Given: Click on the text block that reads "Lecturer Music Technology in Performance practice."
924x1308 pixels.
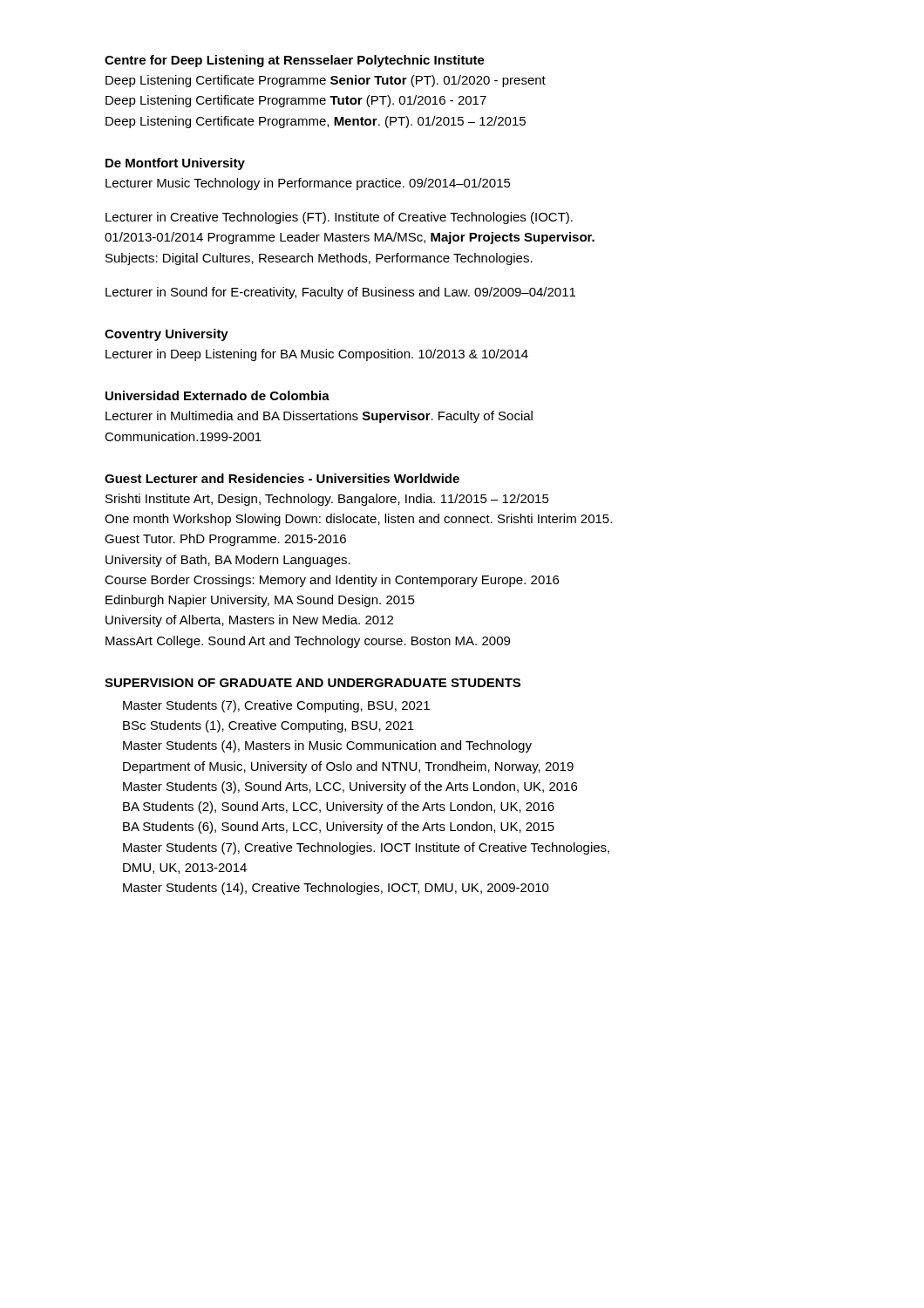Looking at the screenshot, I should click(x=308, y=182).
